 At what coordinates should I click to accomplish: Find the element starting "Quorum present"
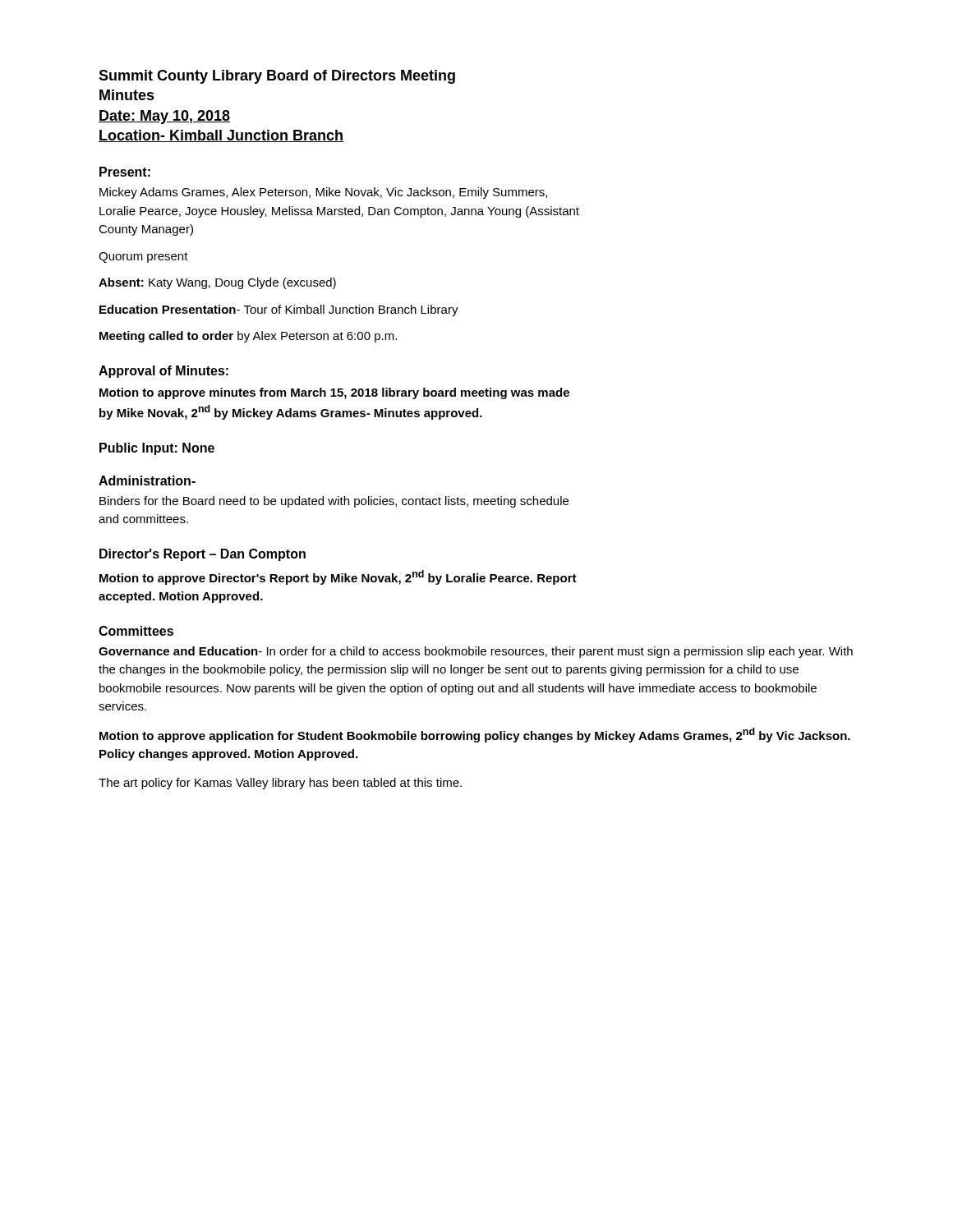click(143, 256)
